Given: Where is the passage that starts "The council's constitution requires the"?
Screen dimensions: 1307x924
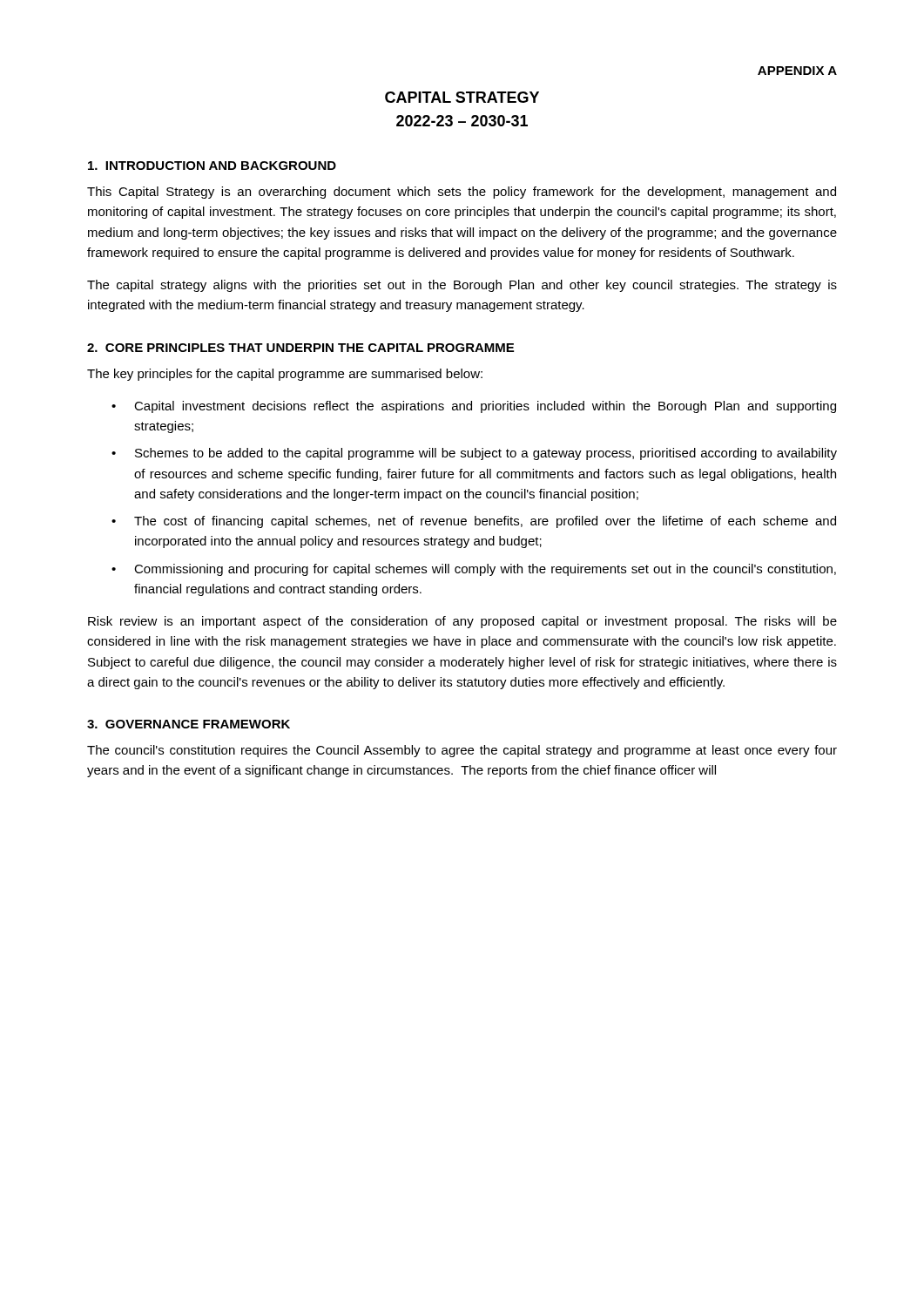Looking at the screenshot, I should [x=462, y=760].
